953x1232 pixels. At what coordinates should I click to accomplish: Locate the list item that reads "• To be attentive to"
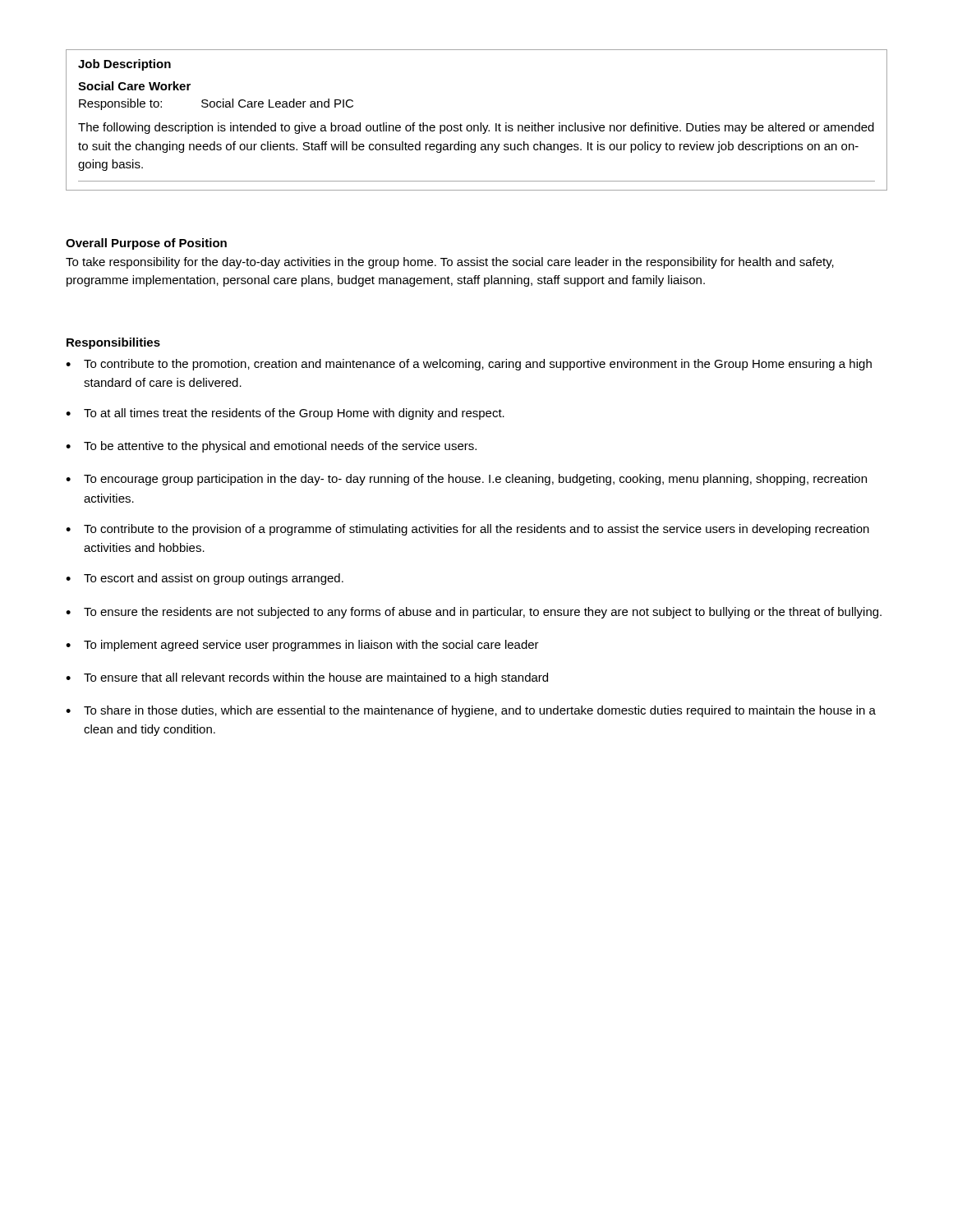coord(476,447)
